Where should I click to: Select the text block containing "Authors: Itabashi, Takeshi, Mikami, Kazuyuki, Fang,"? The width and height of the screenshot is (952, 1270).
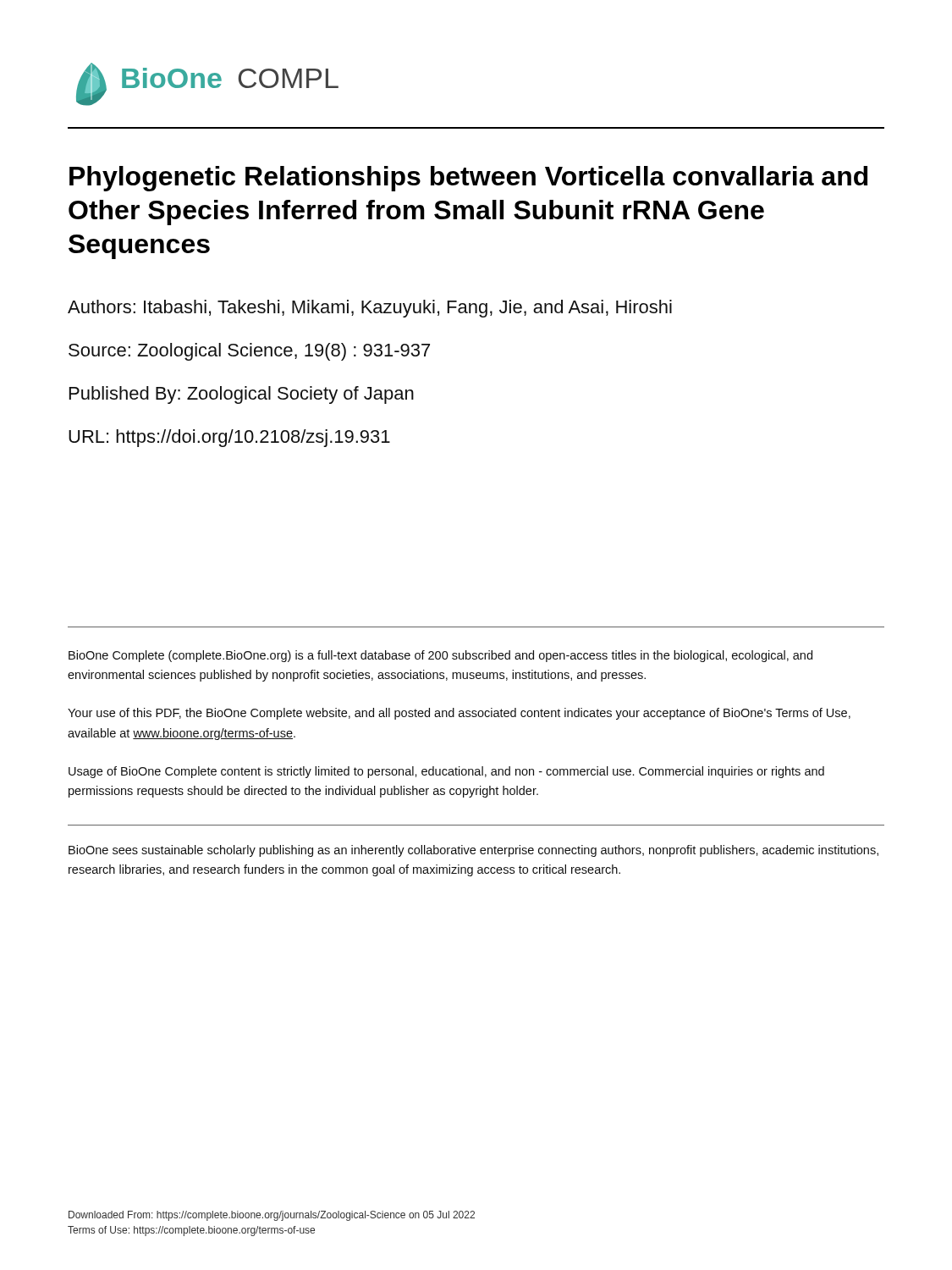click(370, 307)
